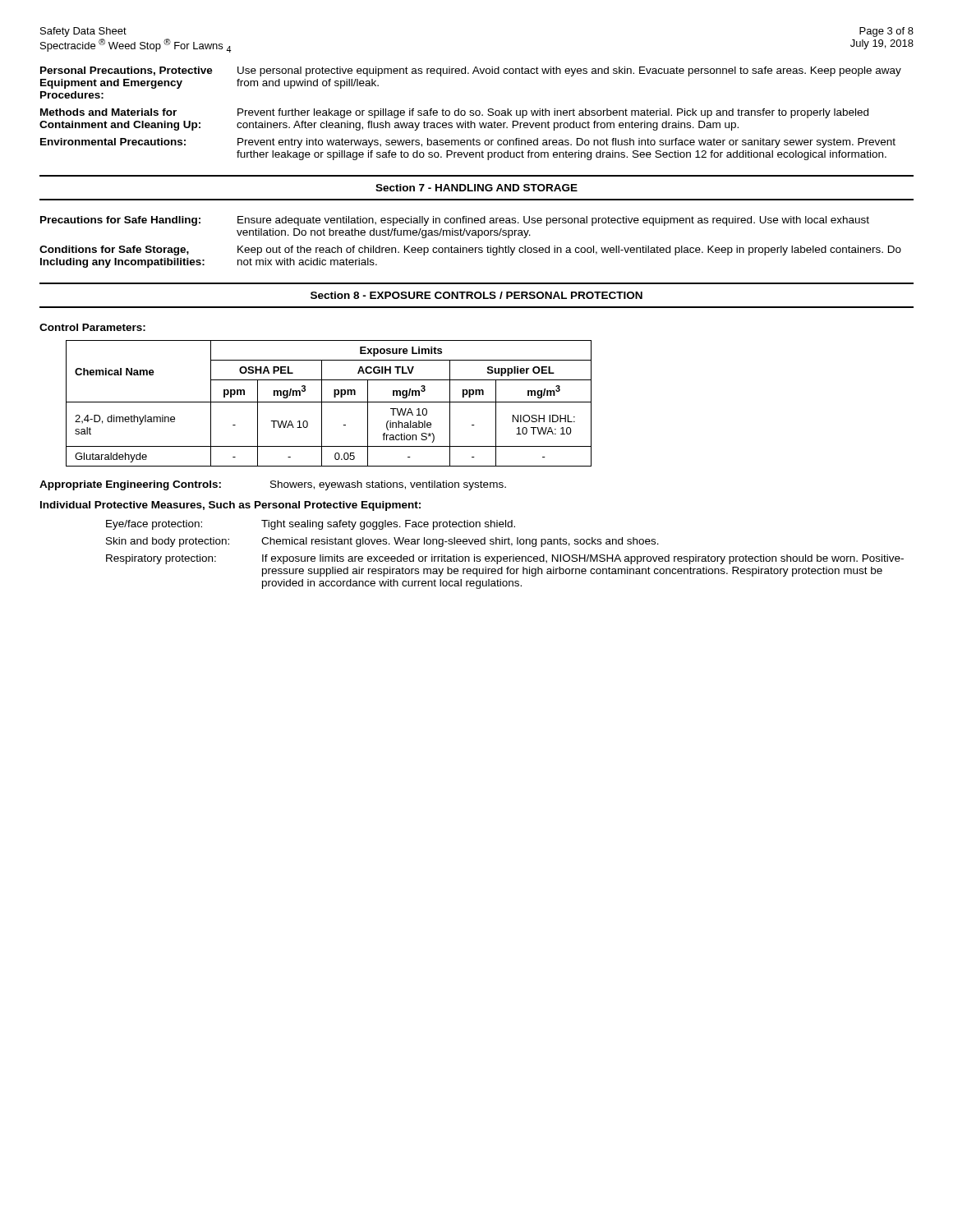Viewport: 953px width, 1232px height.
Task: Select the block starting "Section 8 - EXPOSURE CONTROLS / PERSONAL PROTECTION"
Action: [x=476, y=295]
